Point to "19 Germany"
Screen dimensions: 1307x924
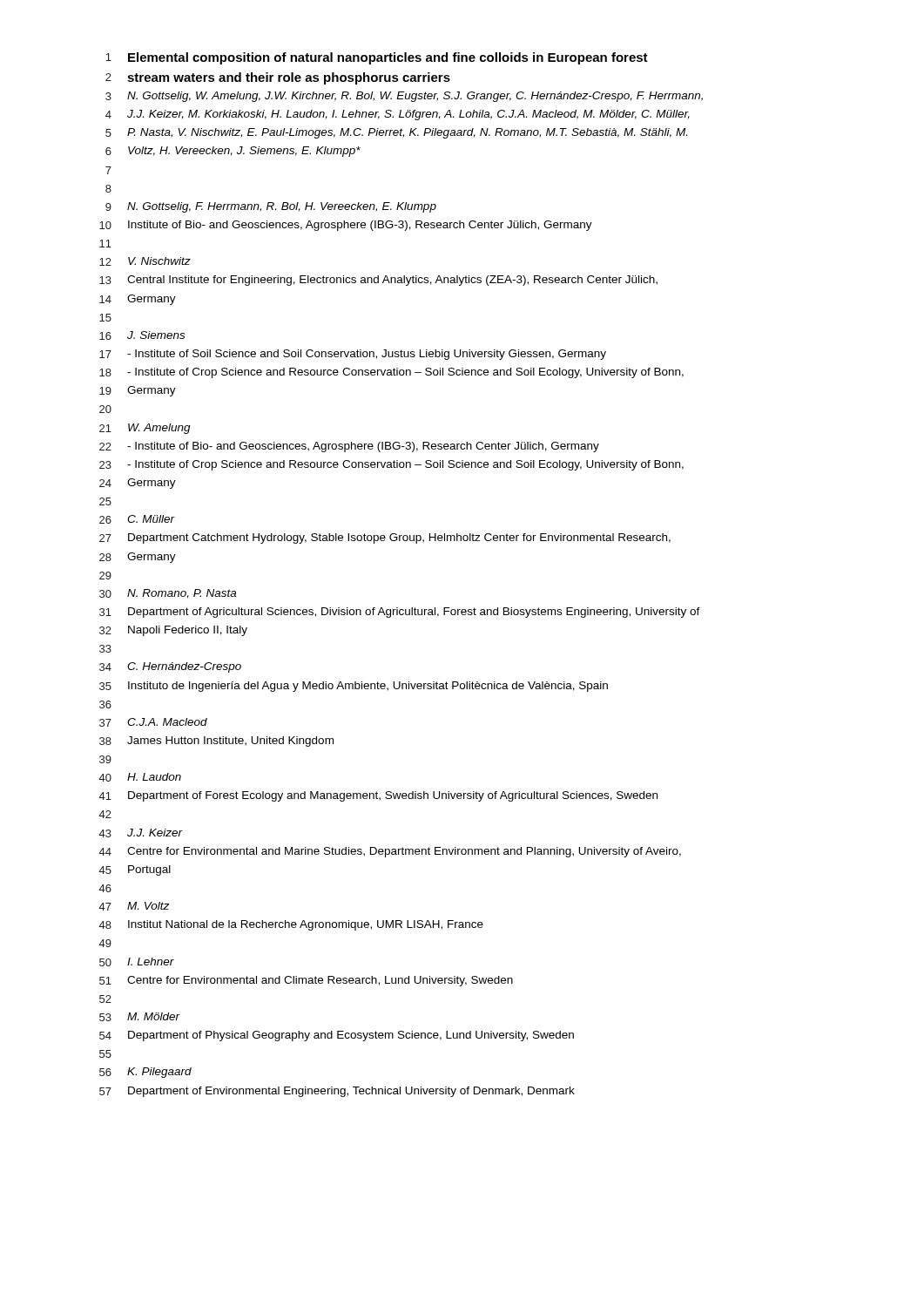(x=138, y=391)
